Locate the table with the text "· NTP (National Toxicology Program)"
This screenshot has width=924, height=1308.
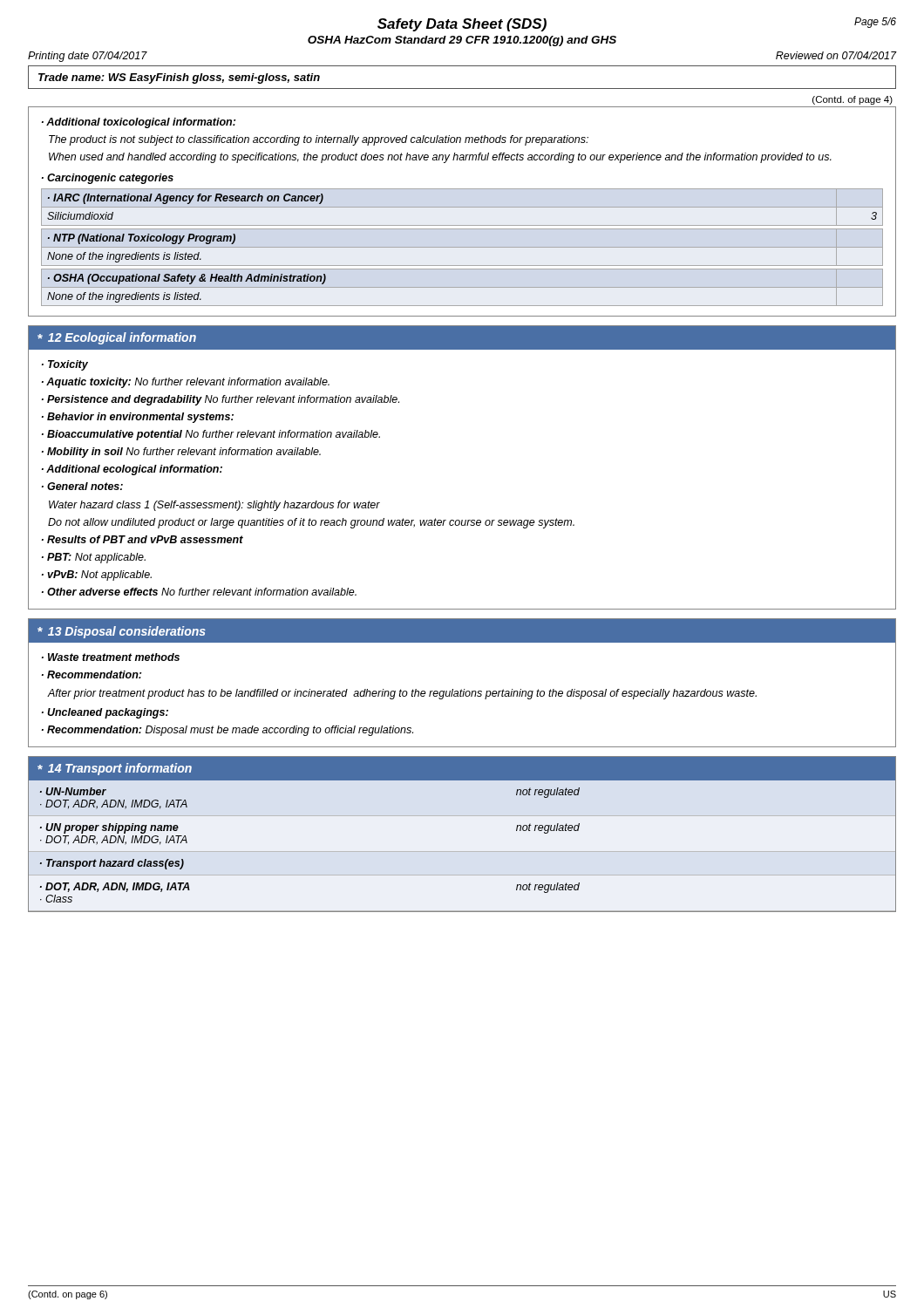click(x=462, y=247)
